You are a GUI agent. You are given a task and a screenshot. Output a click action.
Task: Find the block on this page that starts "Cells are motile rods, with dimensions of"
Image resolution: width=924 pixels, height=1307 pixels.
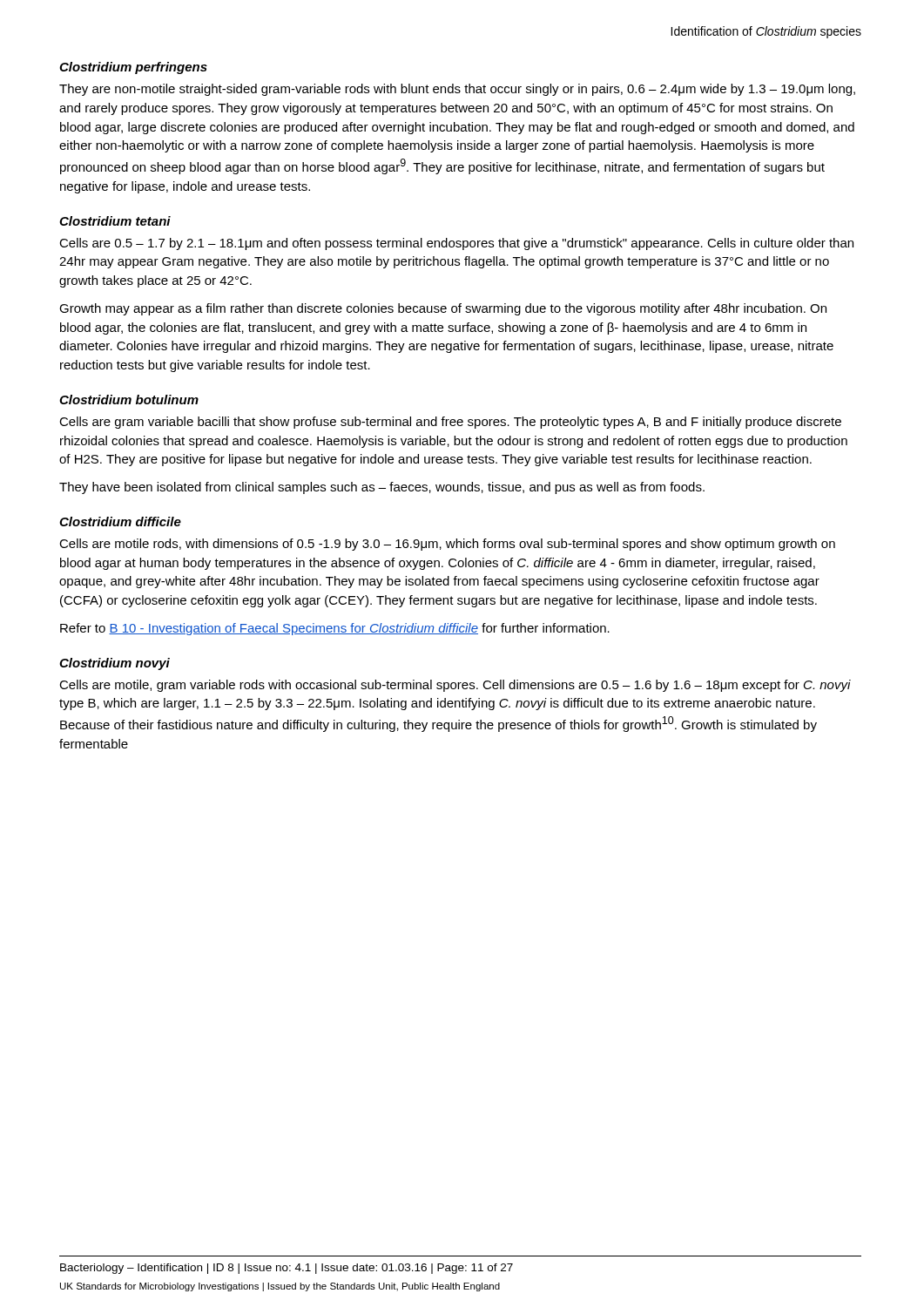[447, 571]
